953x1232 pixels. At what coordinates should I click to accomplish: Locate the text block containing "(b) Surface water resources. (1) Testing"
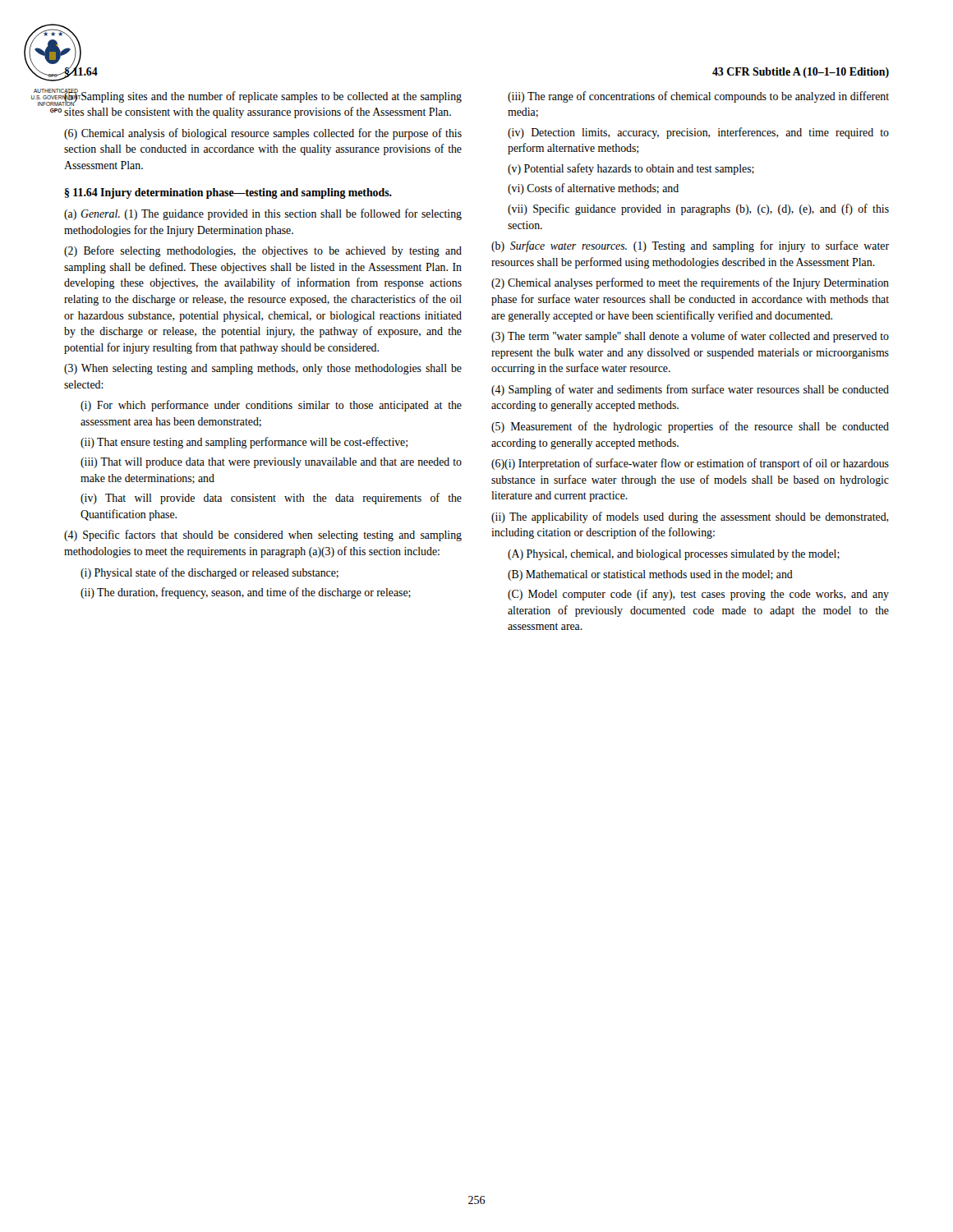[690, 254]
